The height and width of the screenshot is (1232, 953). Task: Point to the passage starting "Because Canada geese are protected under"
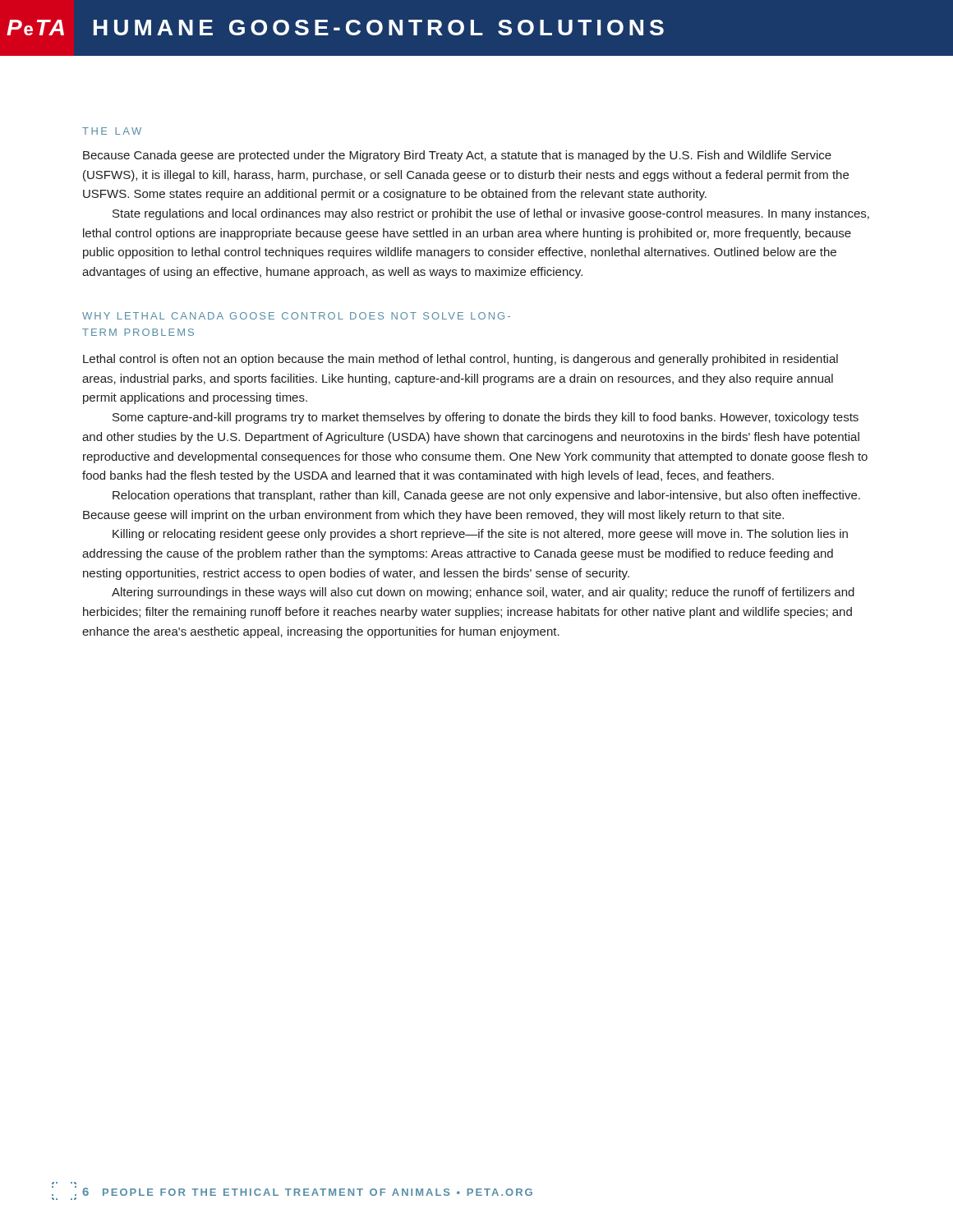tap(476, 175)
